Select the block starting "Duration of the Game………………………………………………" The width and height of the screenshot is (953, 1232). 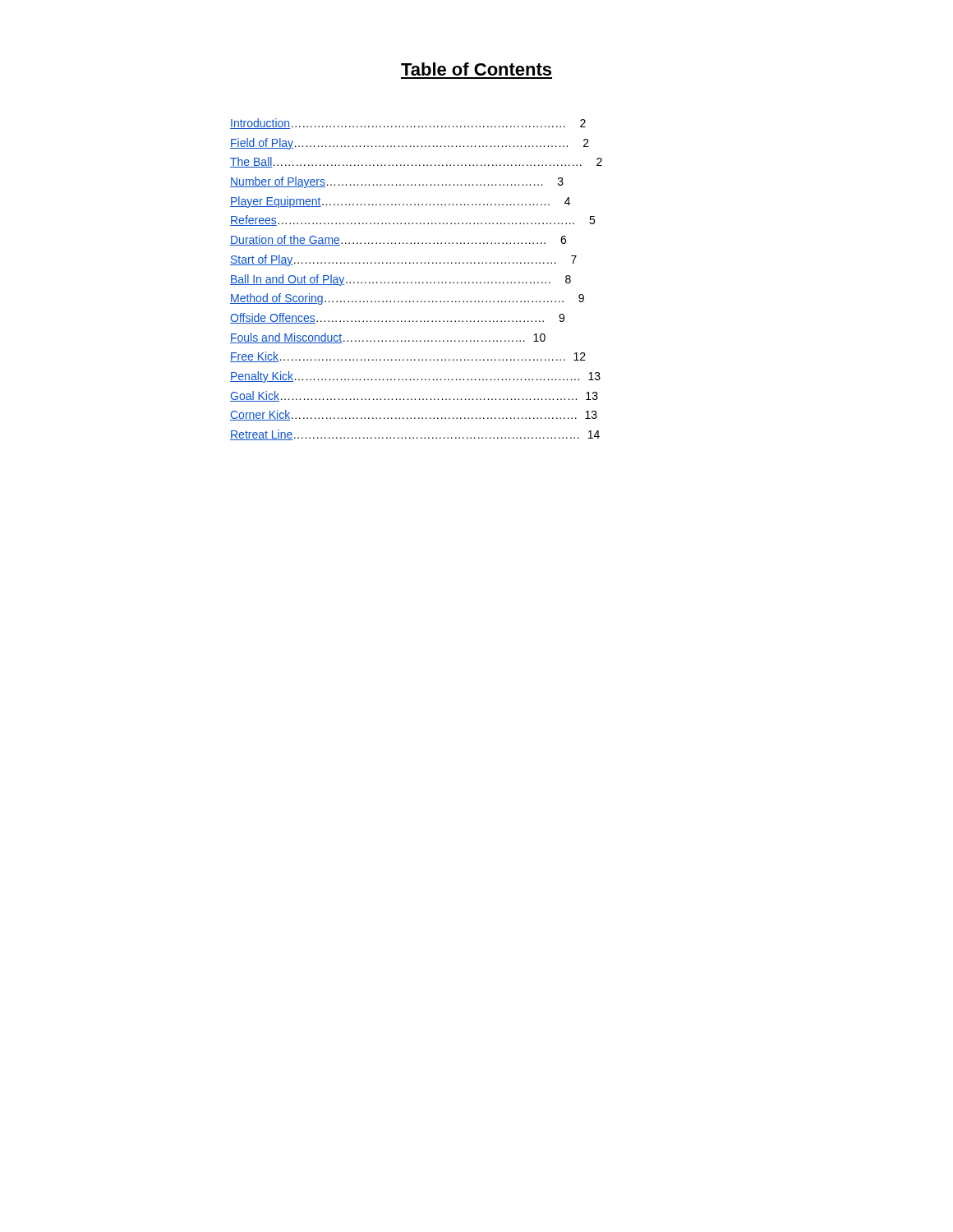click(398, 241)
